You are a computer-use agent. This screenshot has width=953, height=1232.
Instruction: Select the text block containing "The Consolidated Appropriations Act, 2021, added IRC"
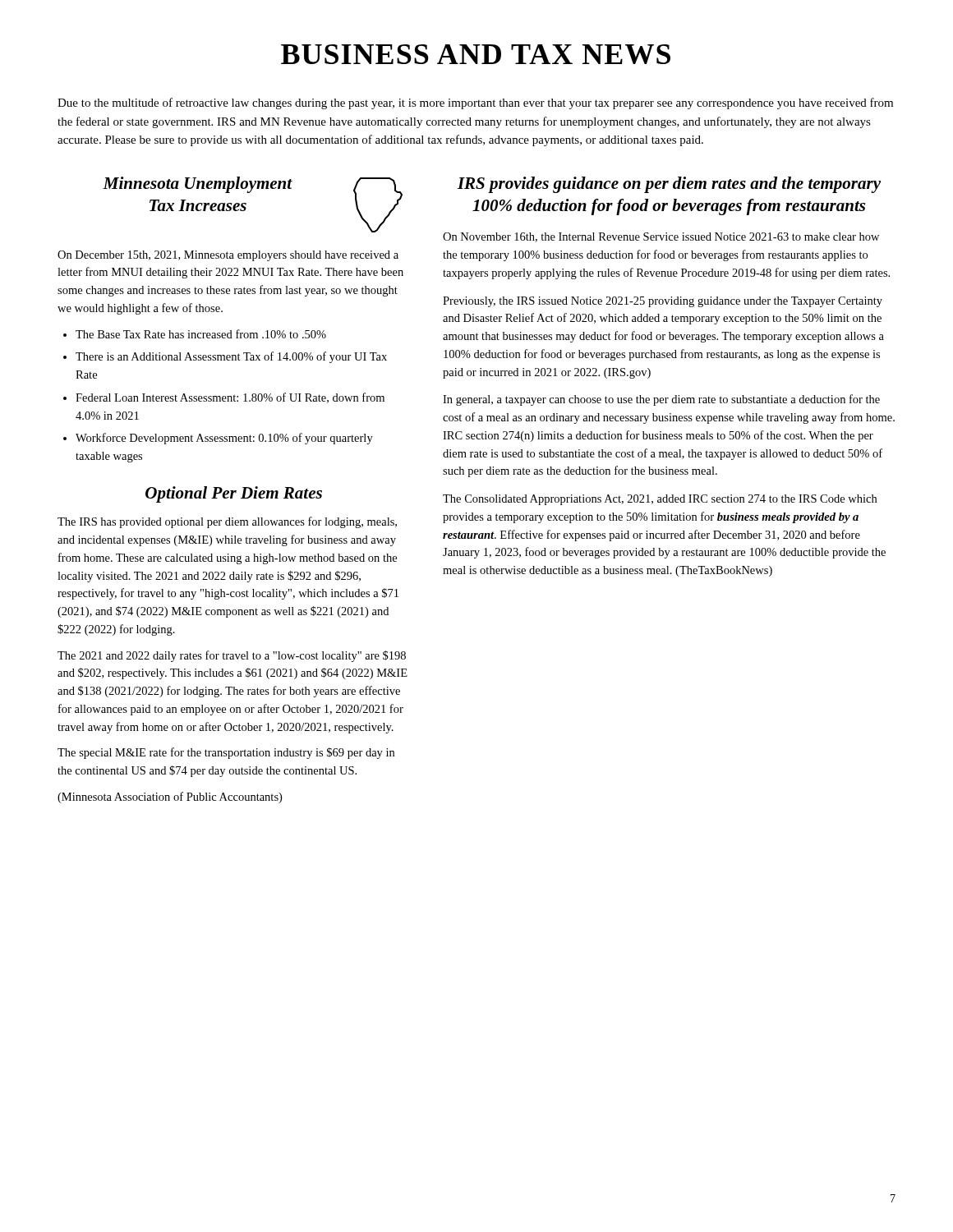click(x=664, y=534)
